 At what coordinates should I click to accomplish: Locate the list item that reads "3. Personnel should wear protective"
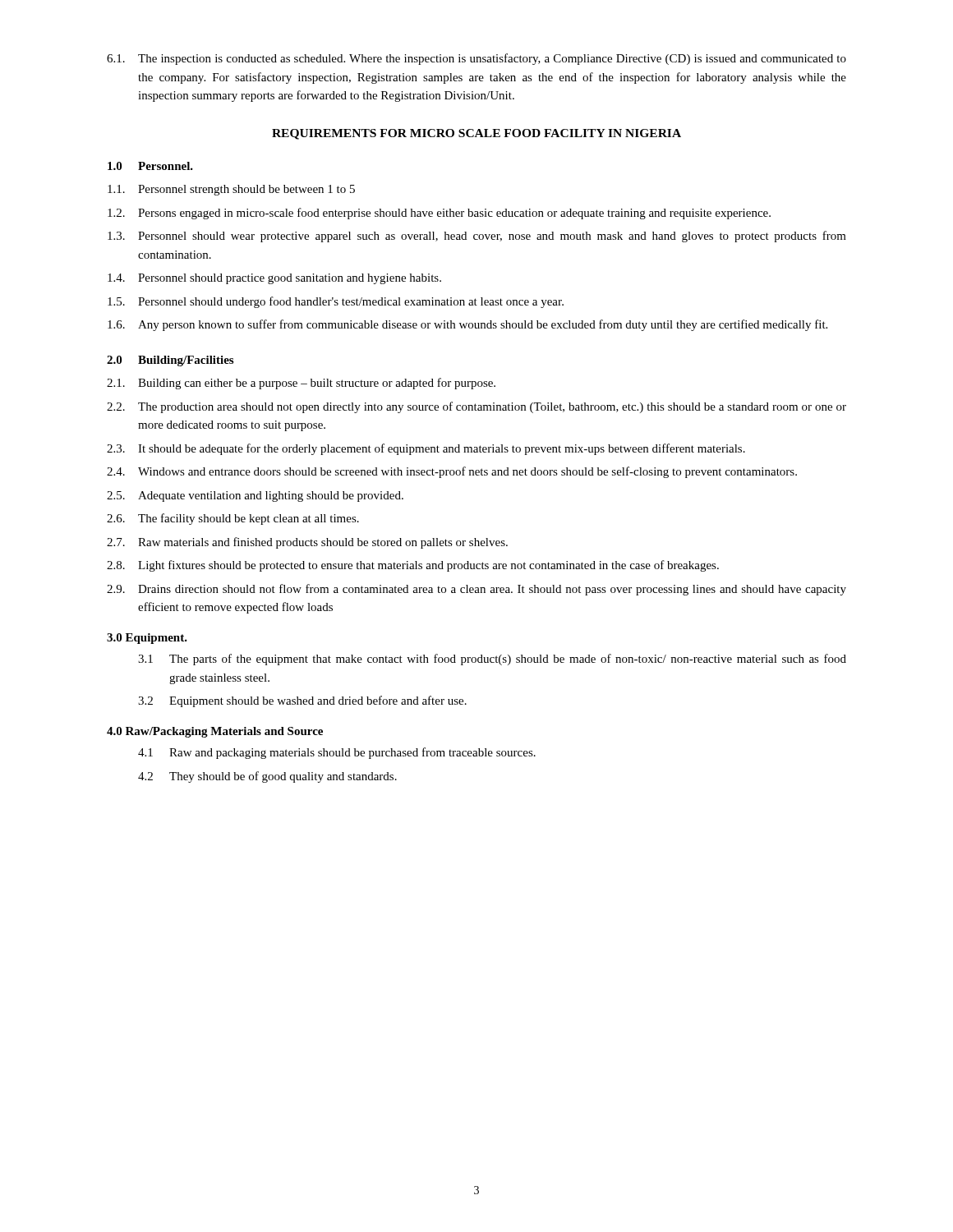476,245
